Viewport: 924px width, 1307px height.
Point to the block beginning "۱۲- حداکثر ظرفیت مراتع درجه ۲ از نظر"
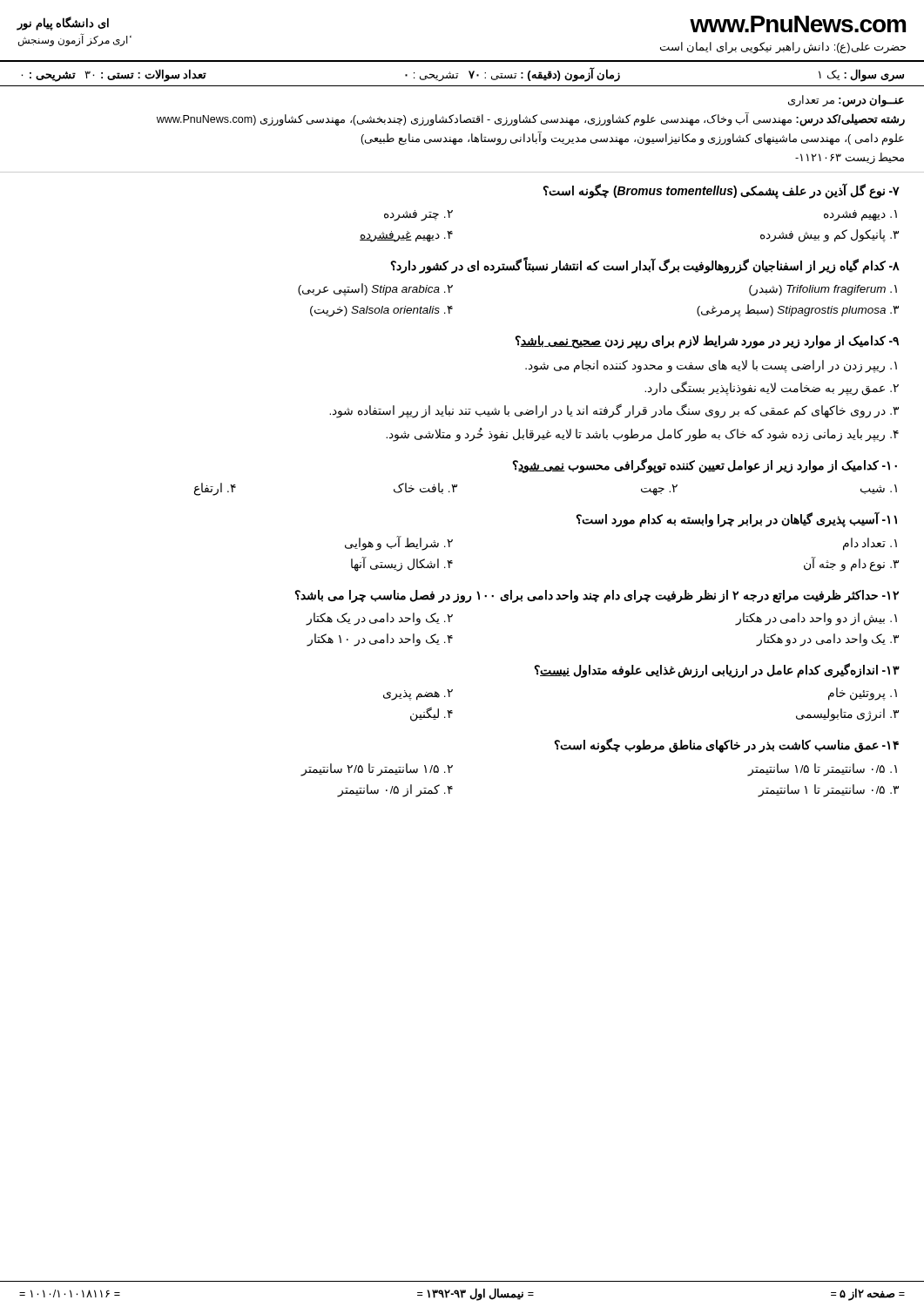click(x=462, y=617)
